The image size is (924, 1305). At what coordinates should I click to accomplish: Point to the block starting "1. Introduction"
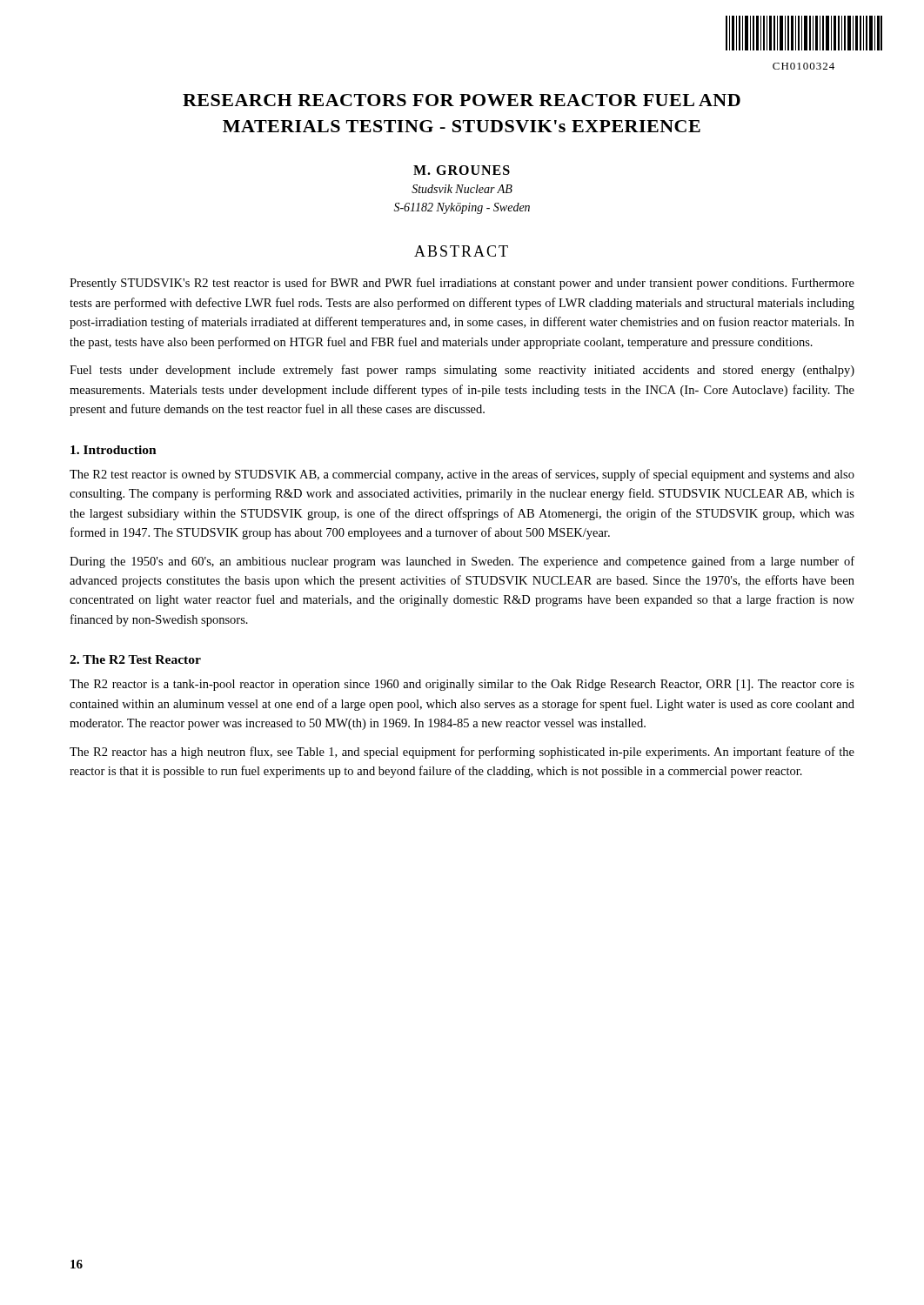coord(113,449)
